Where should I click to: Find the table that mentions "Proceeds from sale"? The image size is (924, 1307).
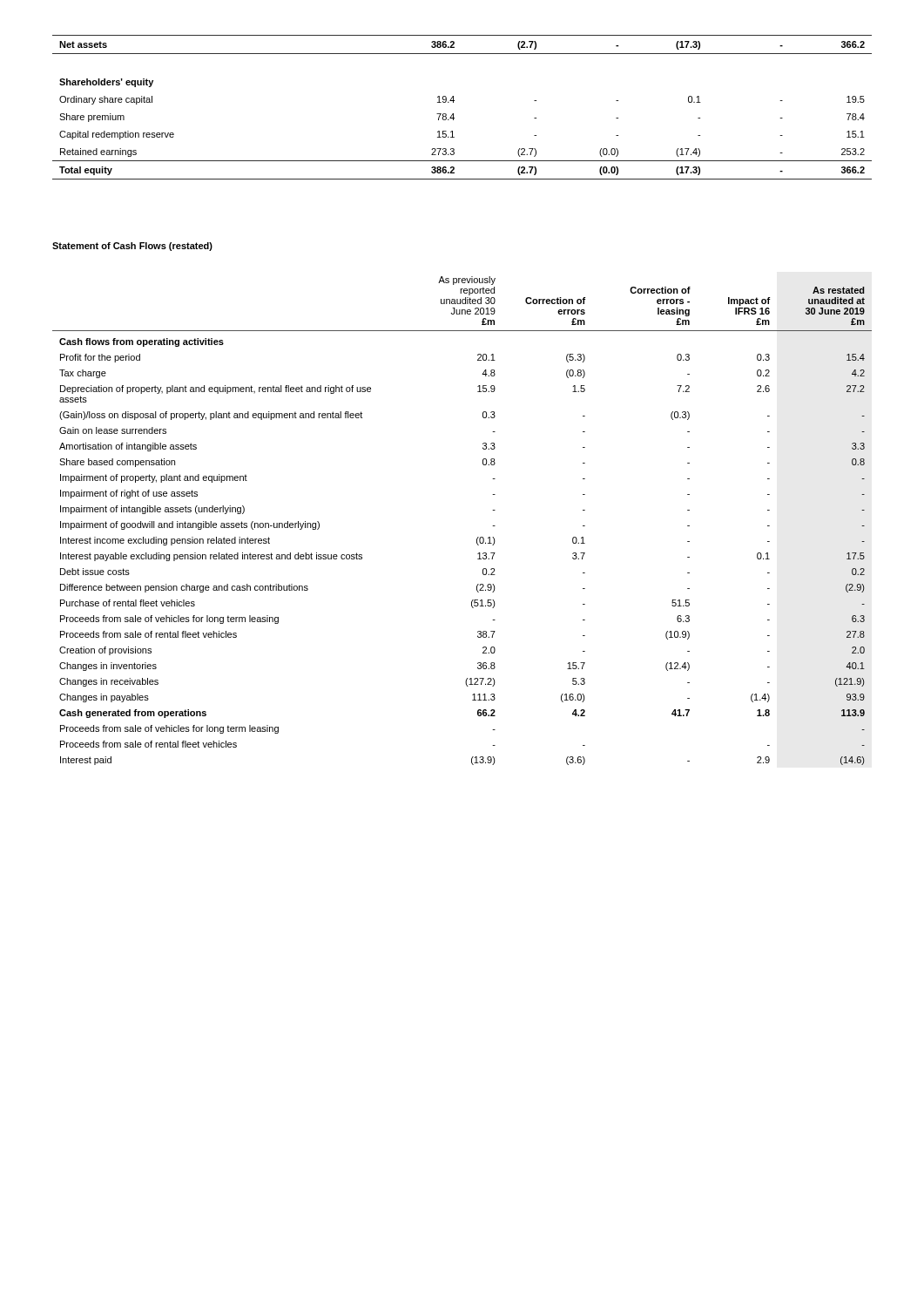[462, 520]
